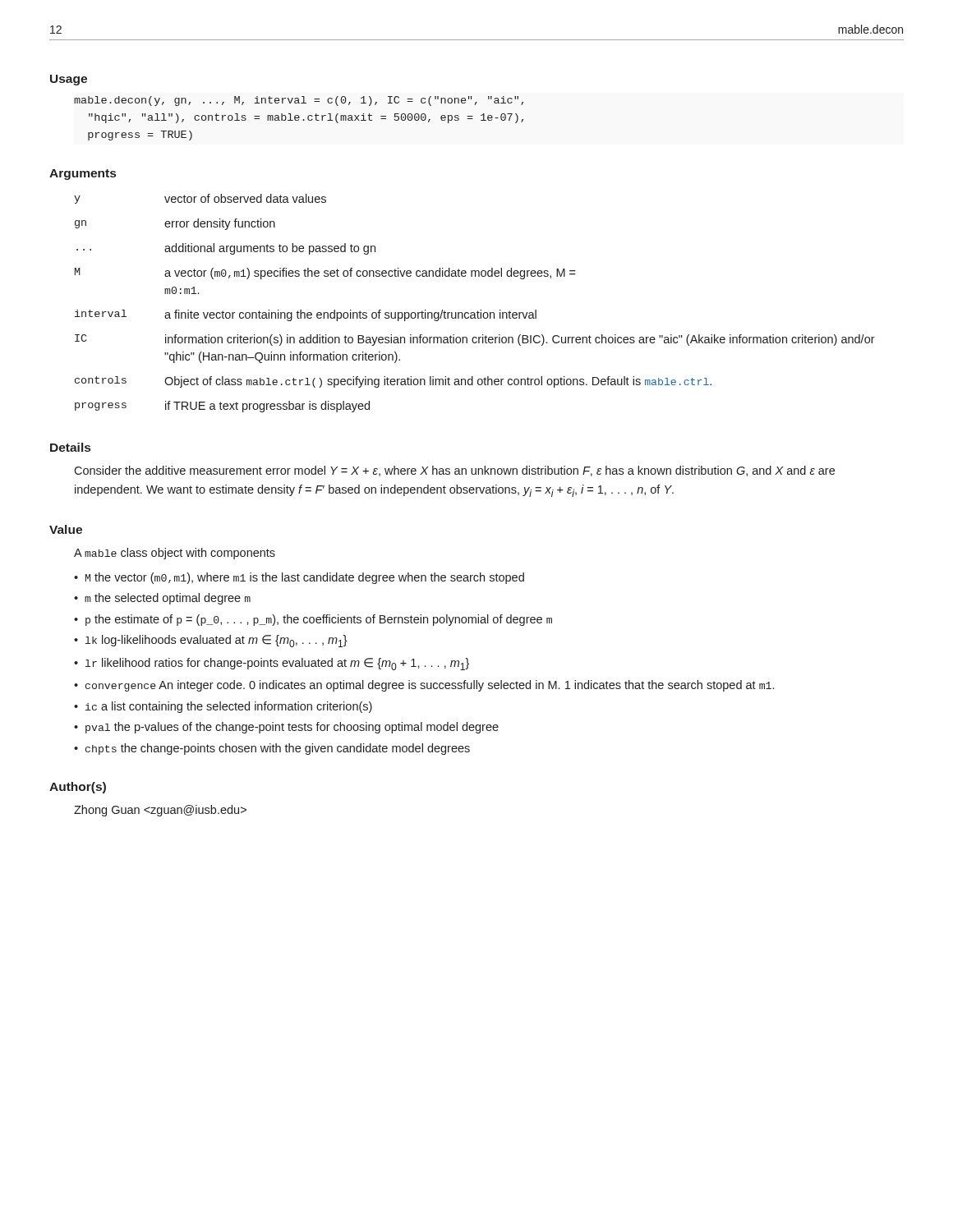Point to the element starting "mable.decon(y, gn, ..., M, interval = c(0, 1),"

point(300,118)
